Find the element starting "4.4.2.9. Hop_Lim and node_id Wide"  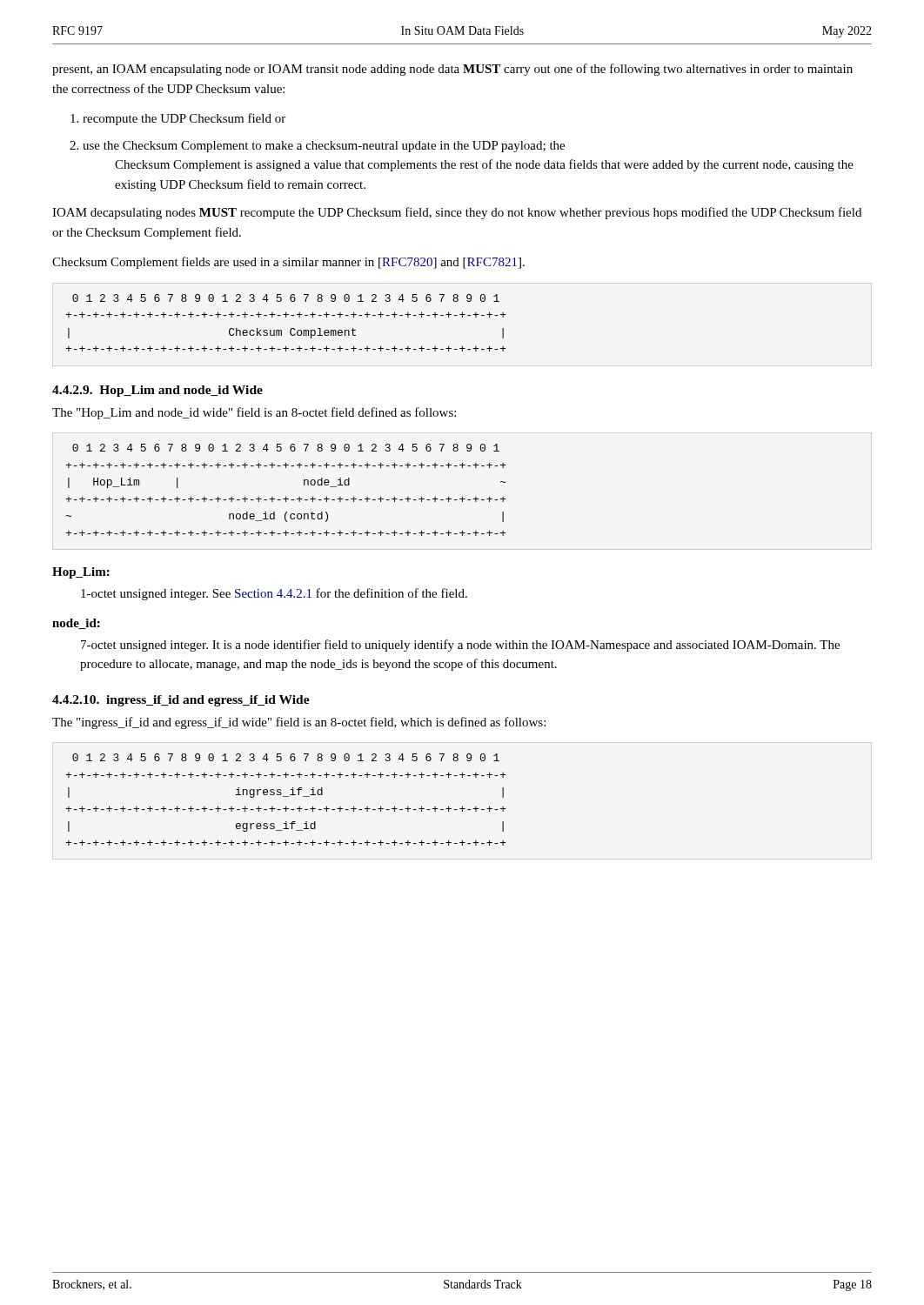coord(157,389)
